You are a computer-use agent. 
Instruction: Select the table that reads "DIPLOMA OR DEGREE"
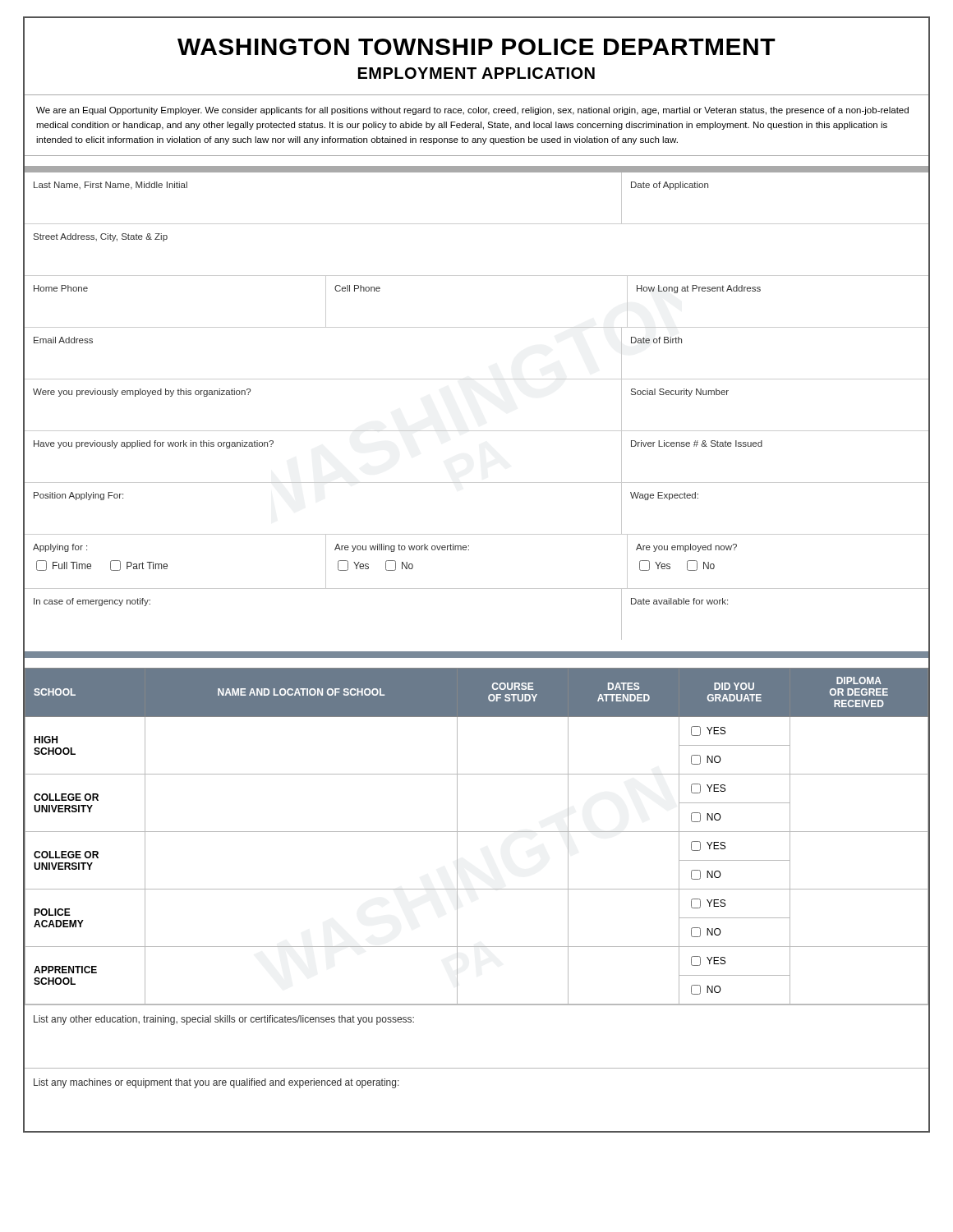[476, 836]
